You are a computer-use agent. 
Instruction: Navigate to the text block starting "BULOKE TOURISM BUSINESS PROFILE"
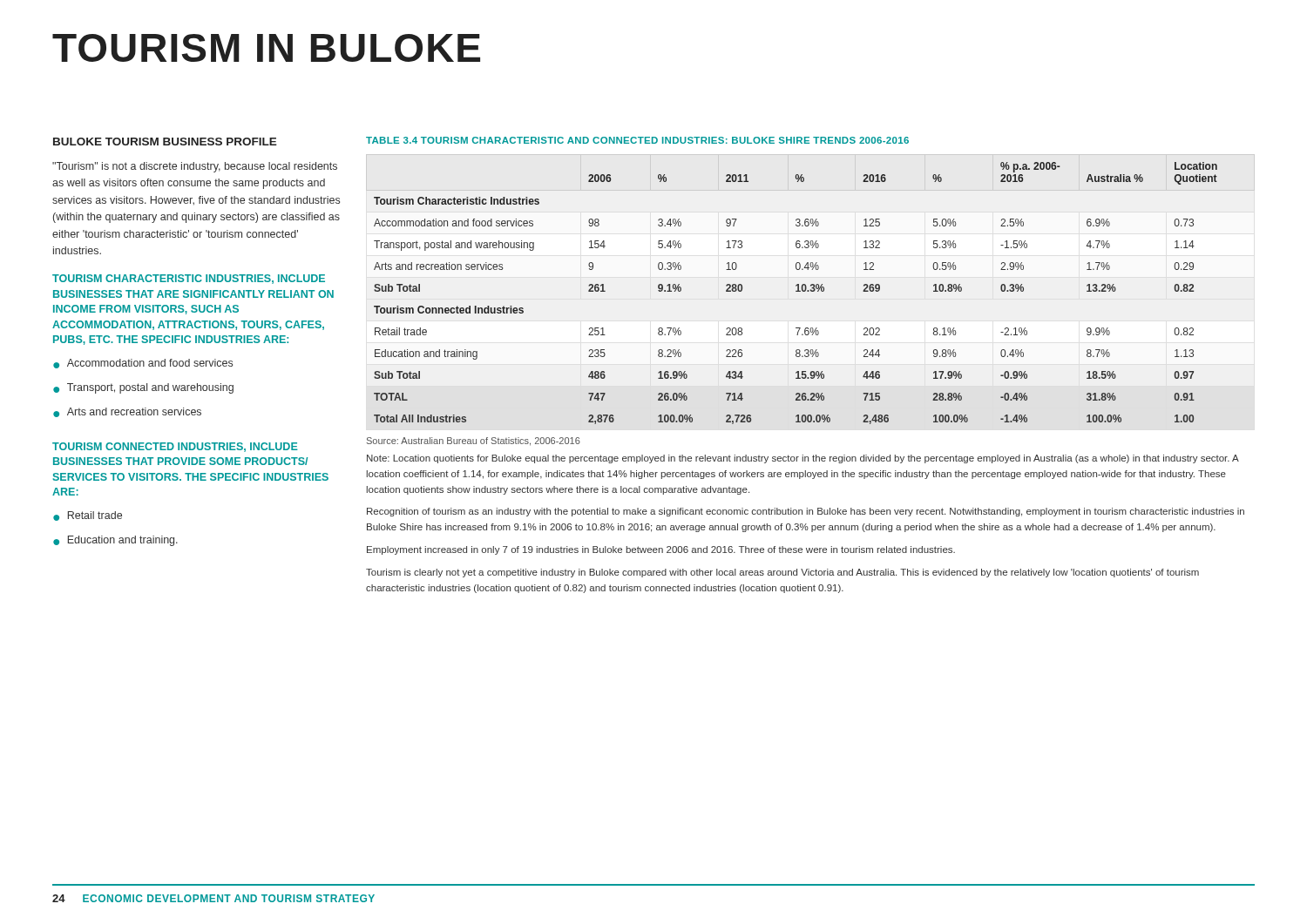coord(165,142)
